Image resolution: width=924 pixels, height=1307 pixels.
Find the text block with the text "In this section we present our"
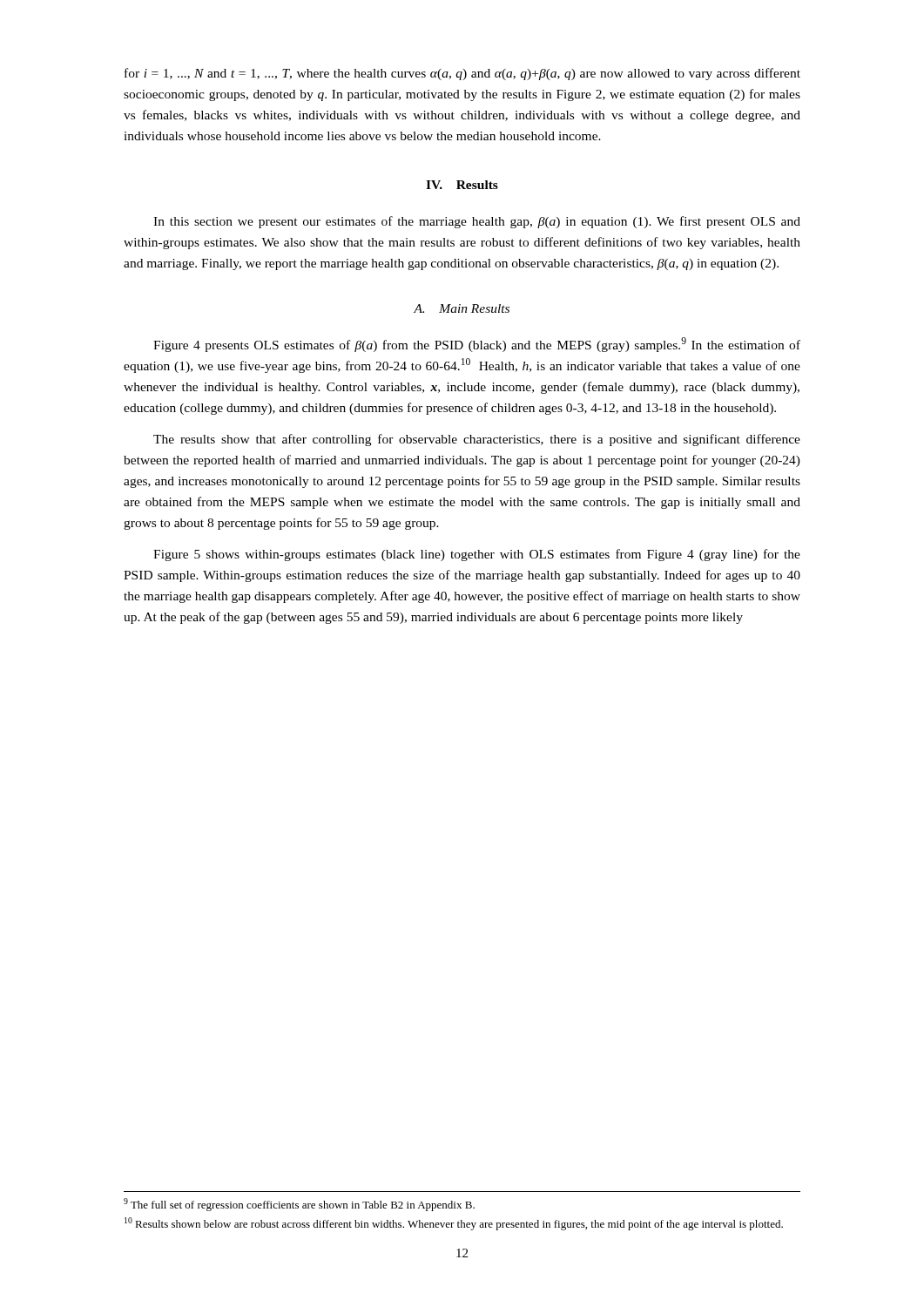click(x=462, y=242)
